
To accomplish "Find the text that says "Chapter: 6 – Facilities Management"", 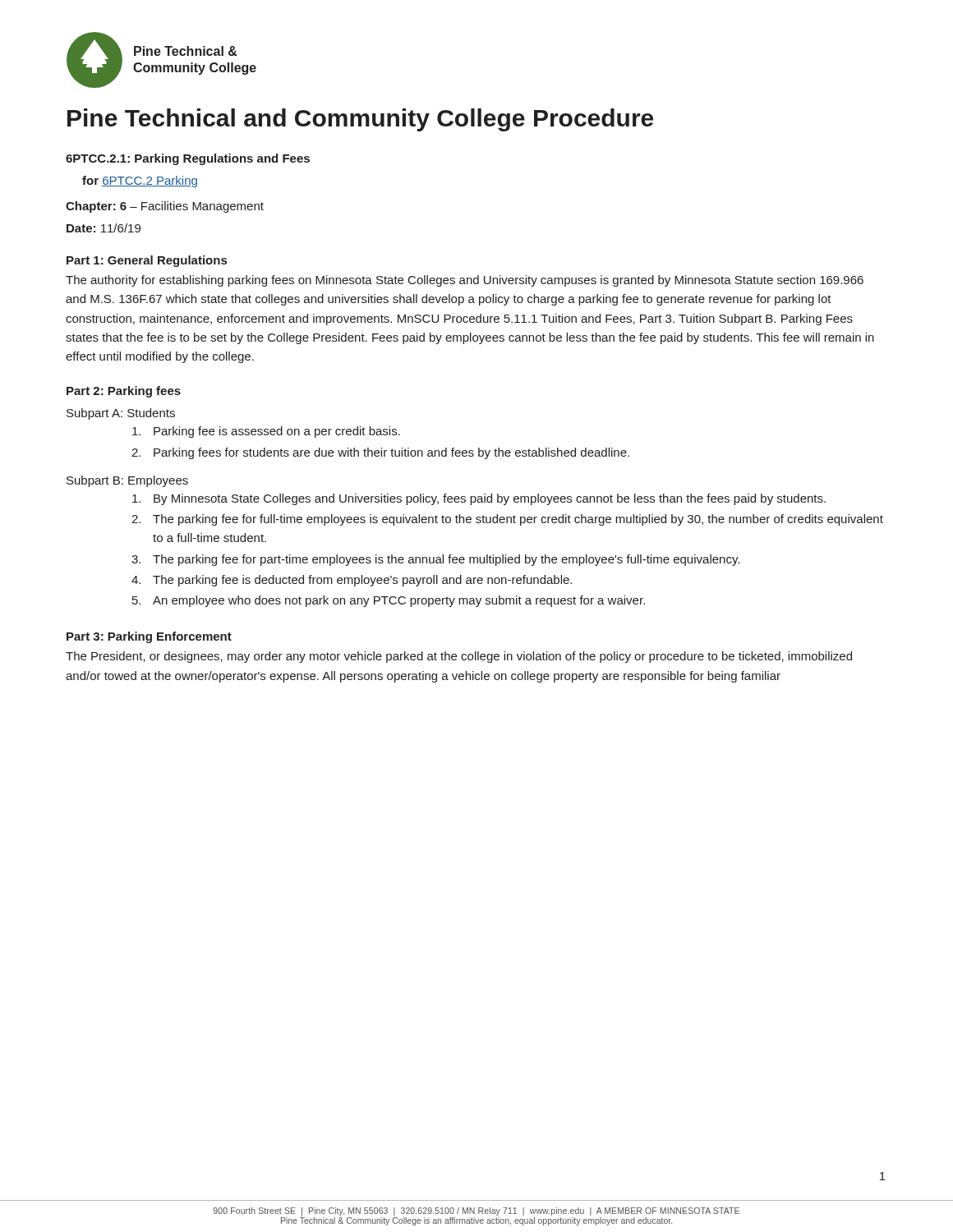I will coord(165,206).
